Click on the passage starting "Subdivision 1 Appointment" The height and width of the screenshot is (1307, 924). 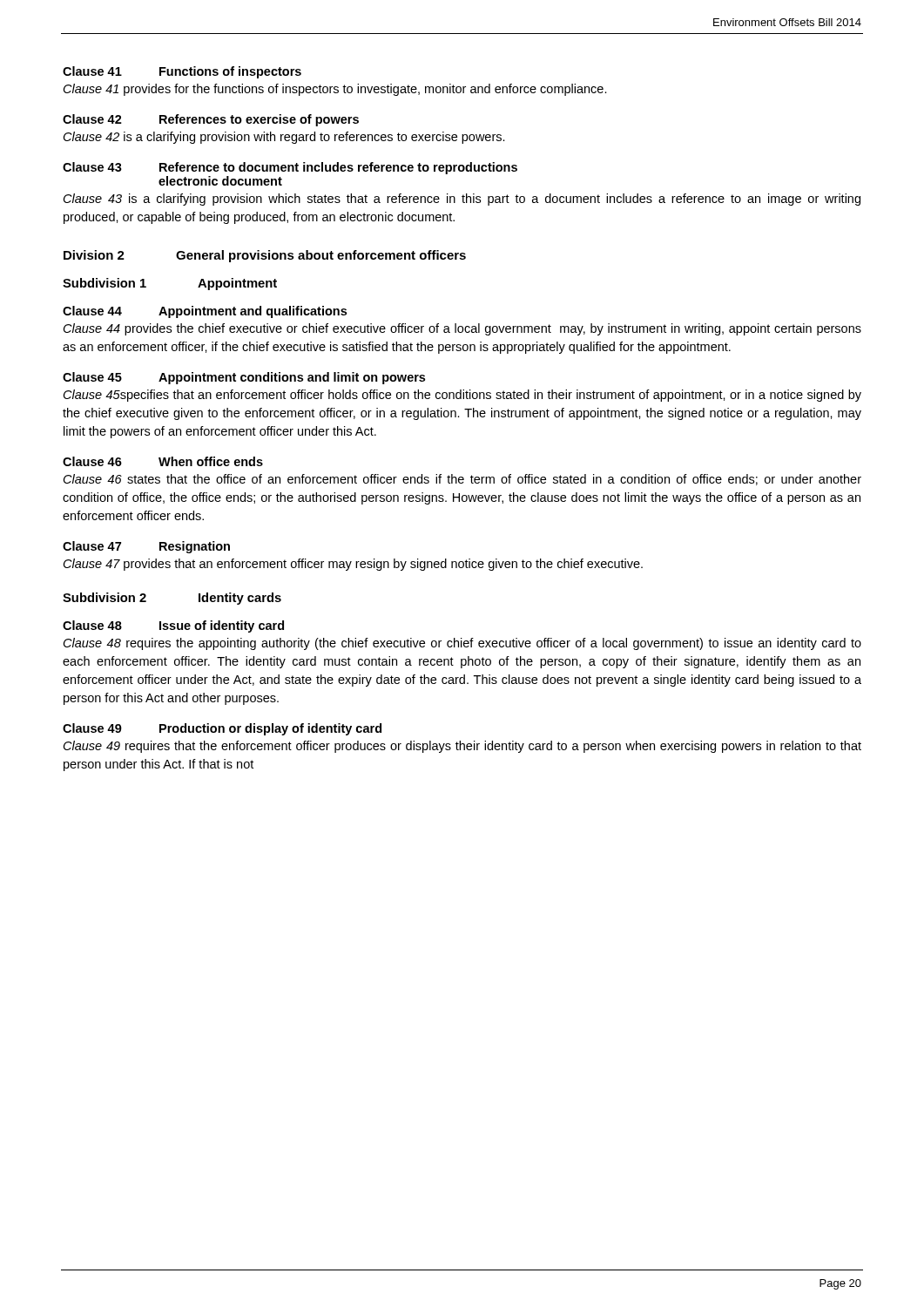[x=101, y=284]
